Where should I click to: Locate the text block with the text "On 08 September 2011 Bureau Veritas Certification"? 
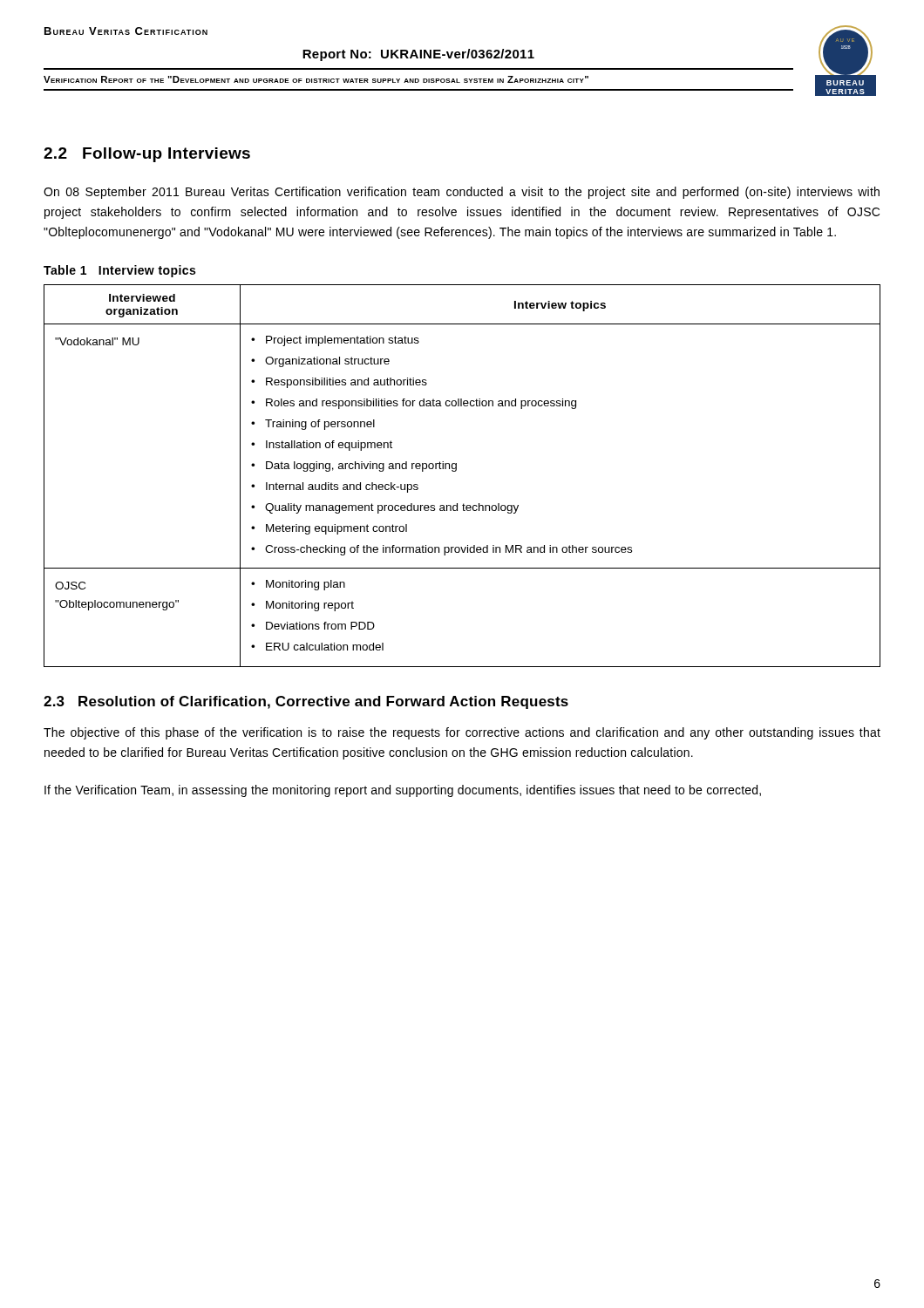(x=462, y=212)
